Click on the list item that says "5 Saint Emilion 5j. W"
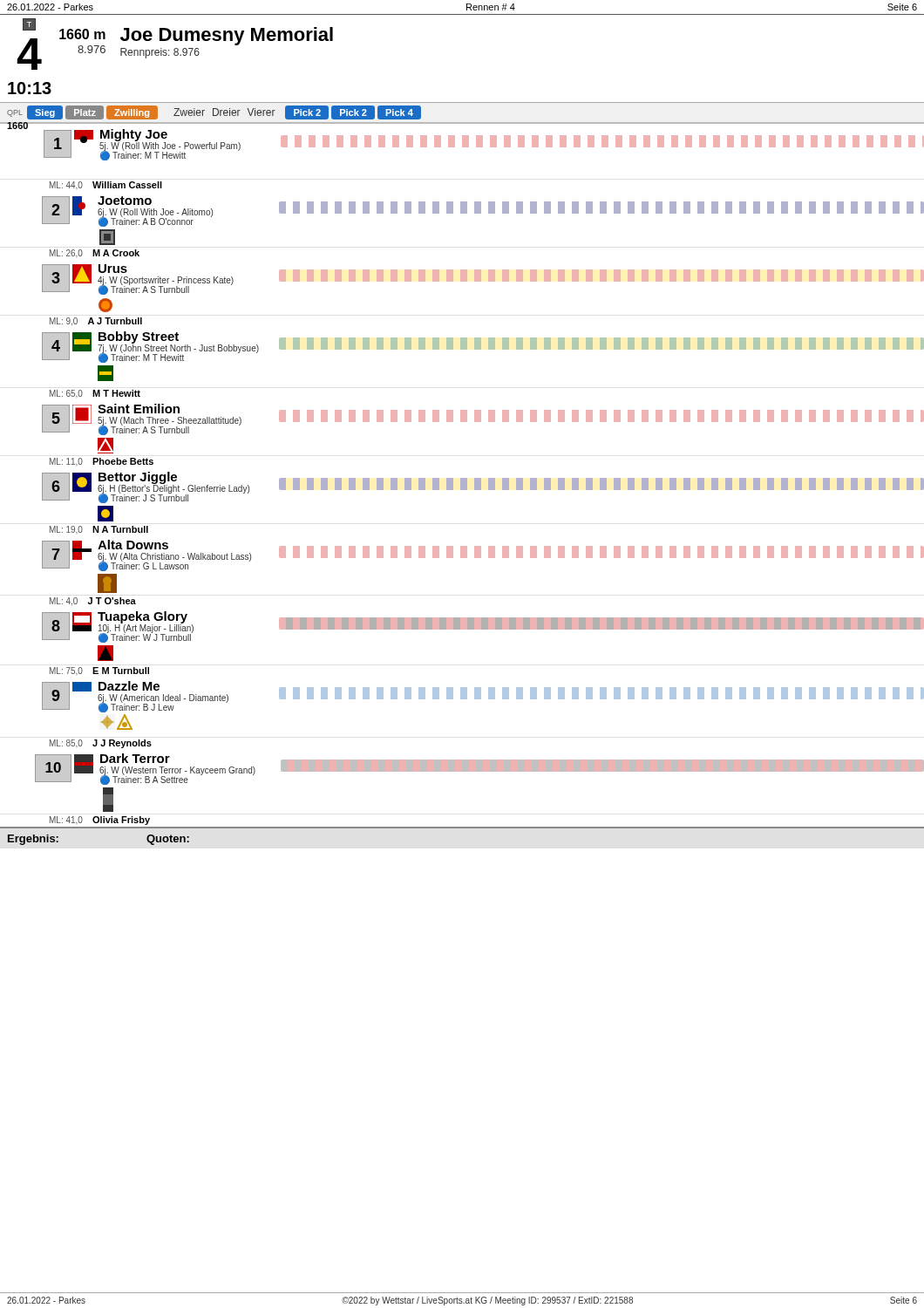The width and height of the screenshot is (924, 1308). (483, 427)
